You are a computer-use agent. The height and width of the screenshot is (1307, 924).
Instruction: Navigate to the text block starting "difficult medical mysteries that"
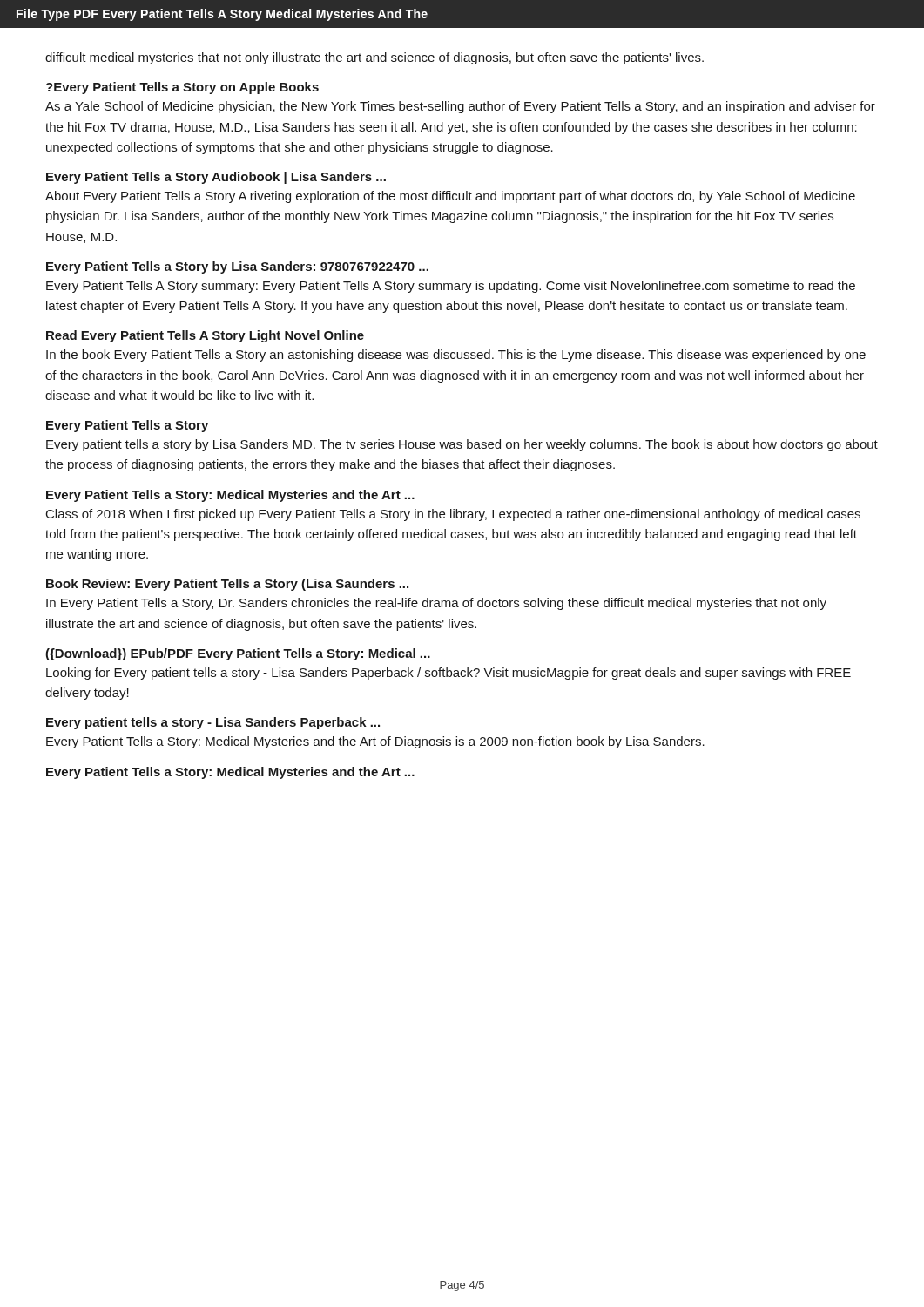point(375,57)
